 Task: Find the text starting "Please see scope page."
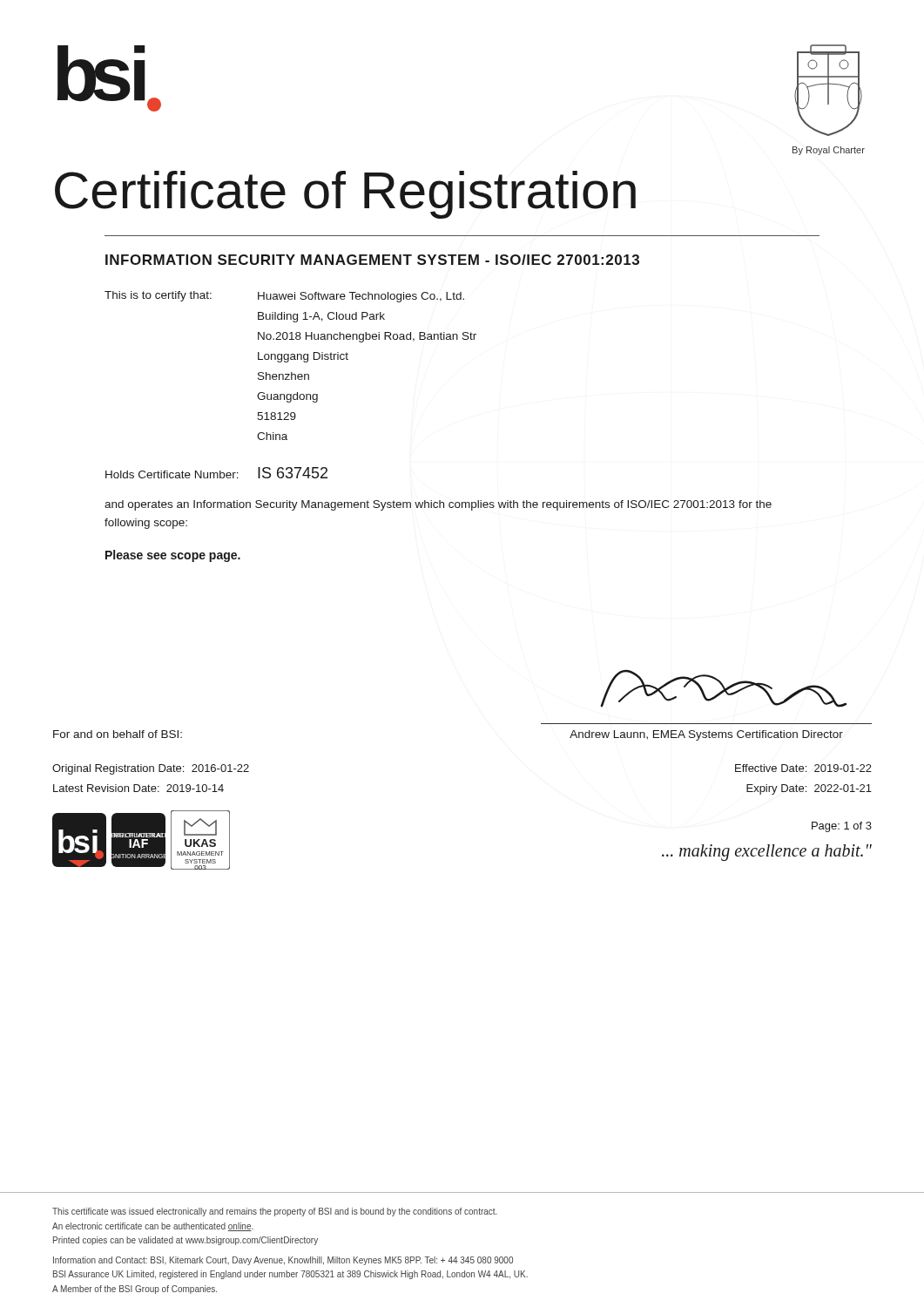(173, 555)
